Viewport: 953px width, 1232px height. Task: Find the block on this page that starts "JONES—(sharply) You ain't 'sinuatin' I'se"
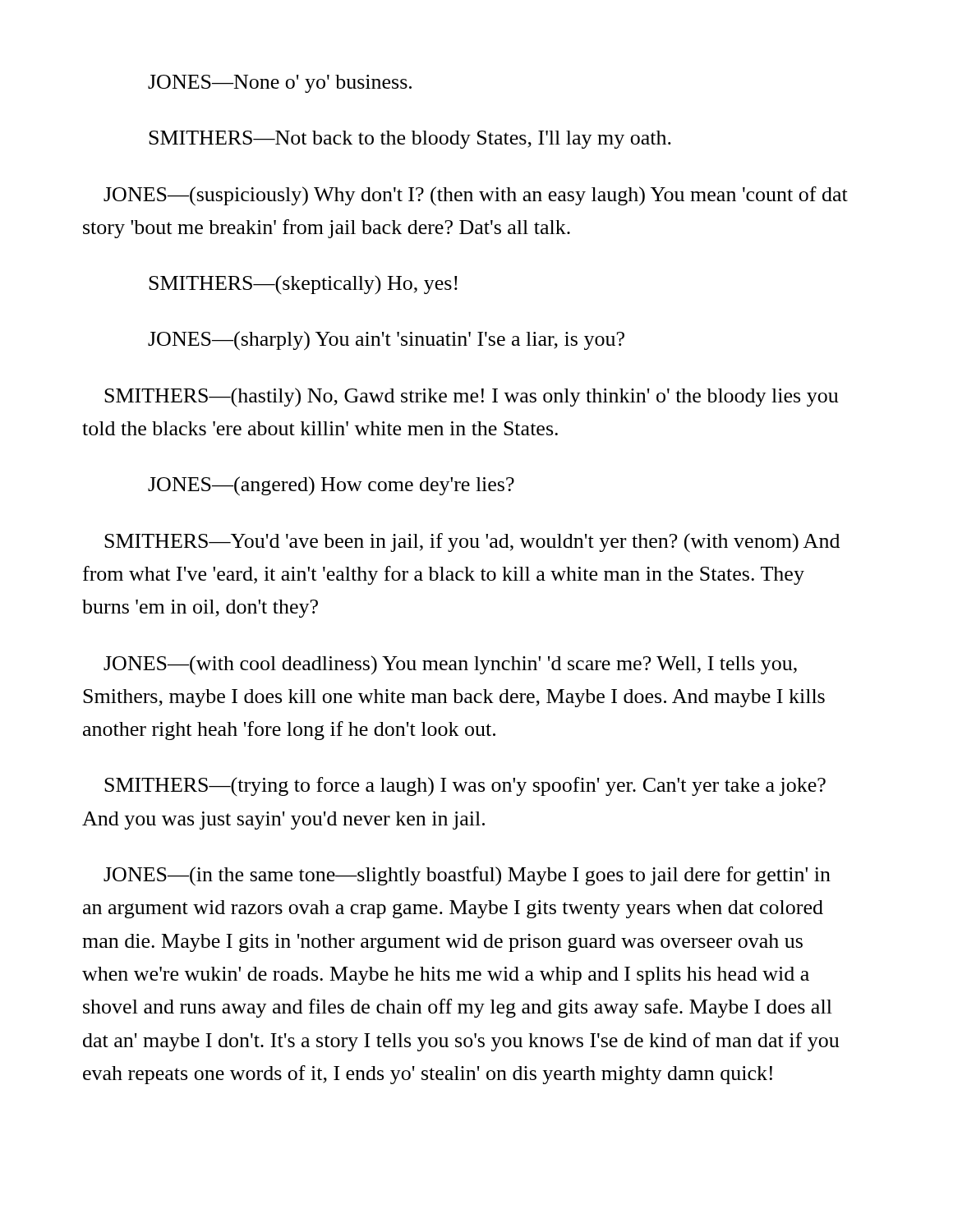[x=387, y=339]
